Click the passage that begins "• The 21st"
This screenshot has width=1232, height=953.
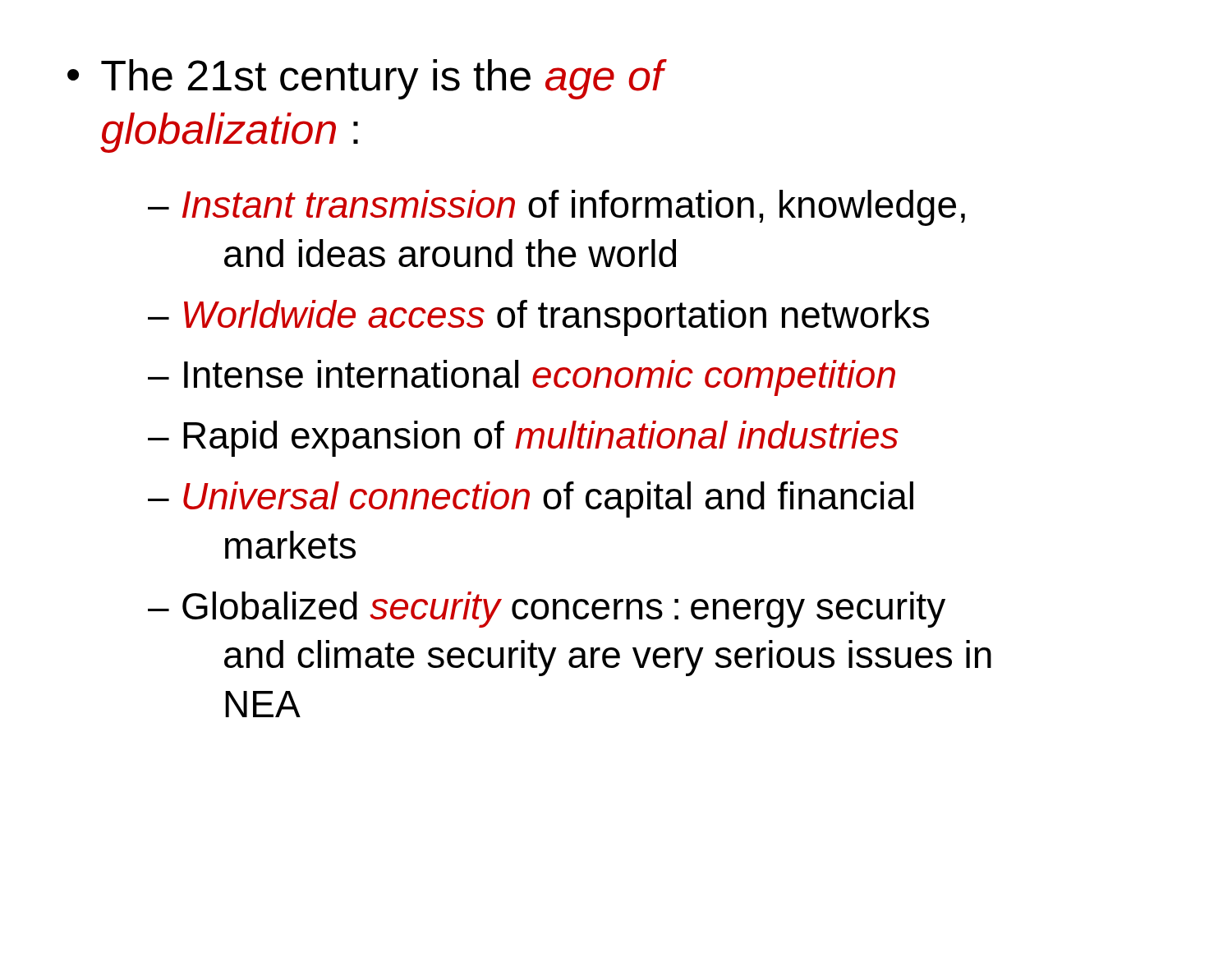click(364, 103)
